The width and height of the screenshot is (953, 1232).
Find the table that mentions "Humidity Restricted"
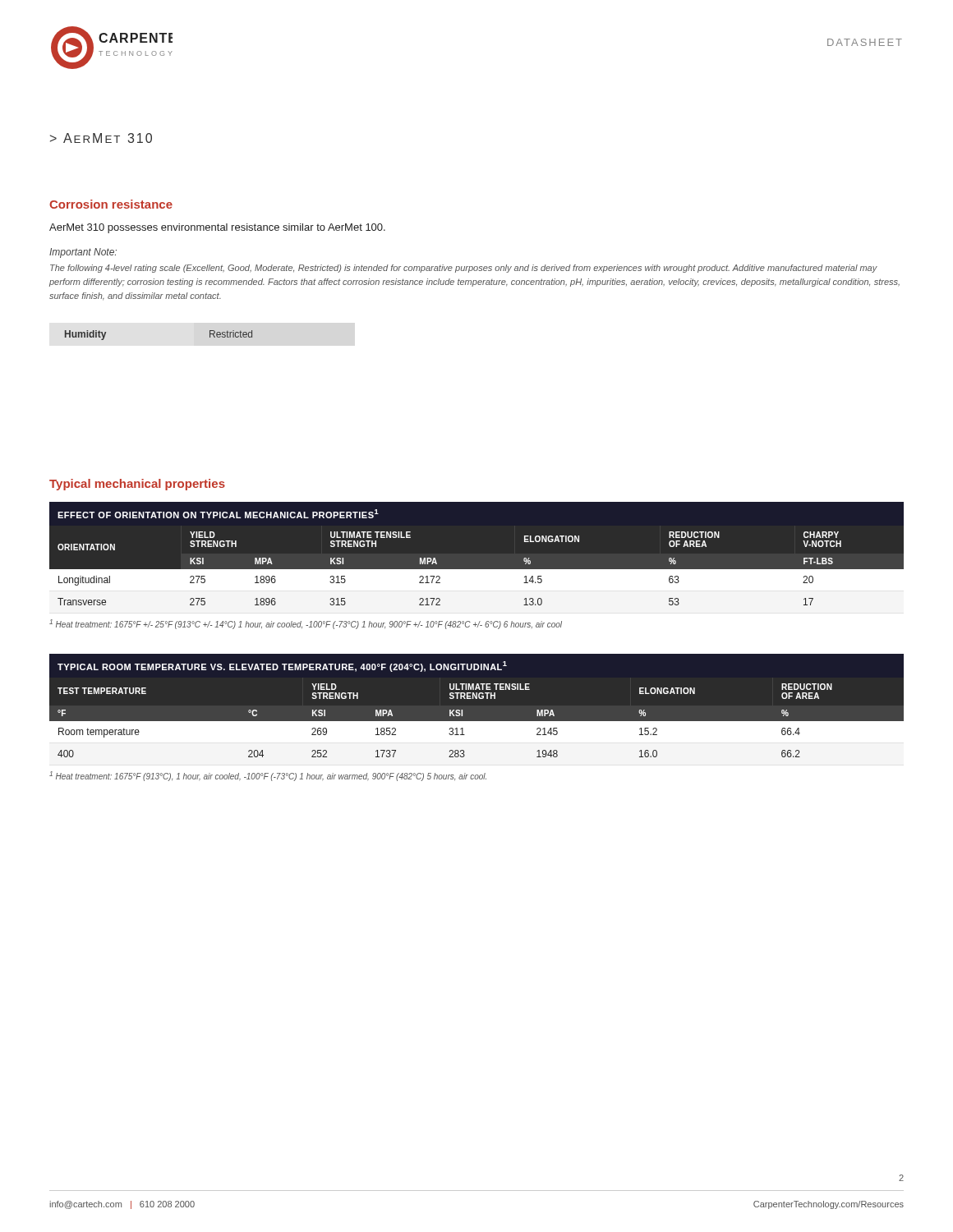pyautogui.click(x=476, y=334)
